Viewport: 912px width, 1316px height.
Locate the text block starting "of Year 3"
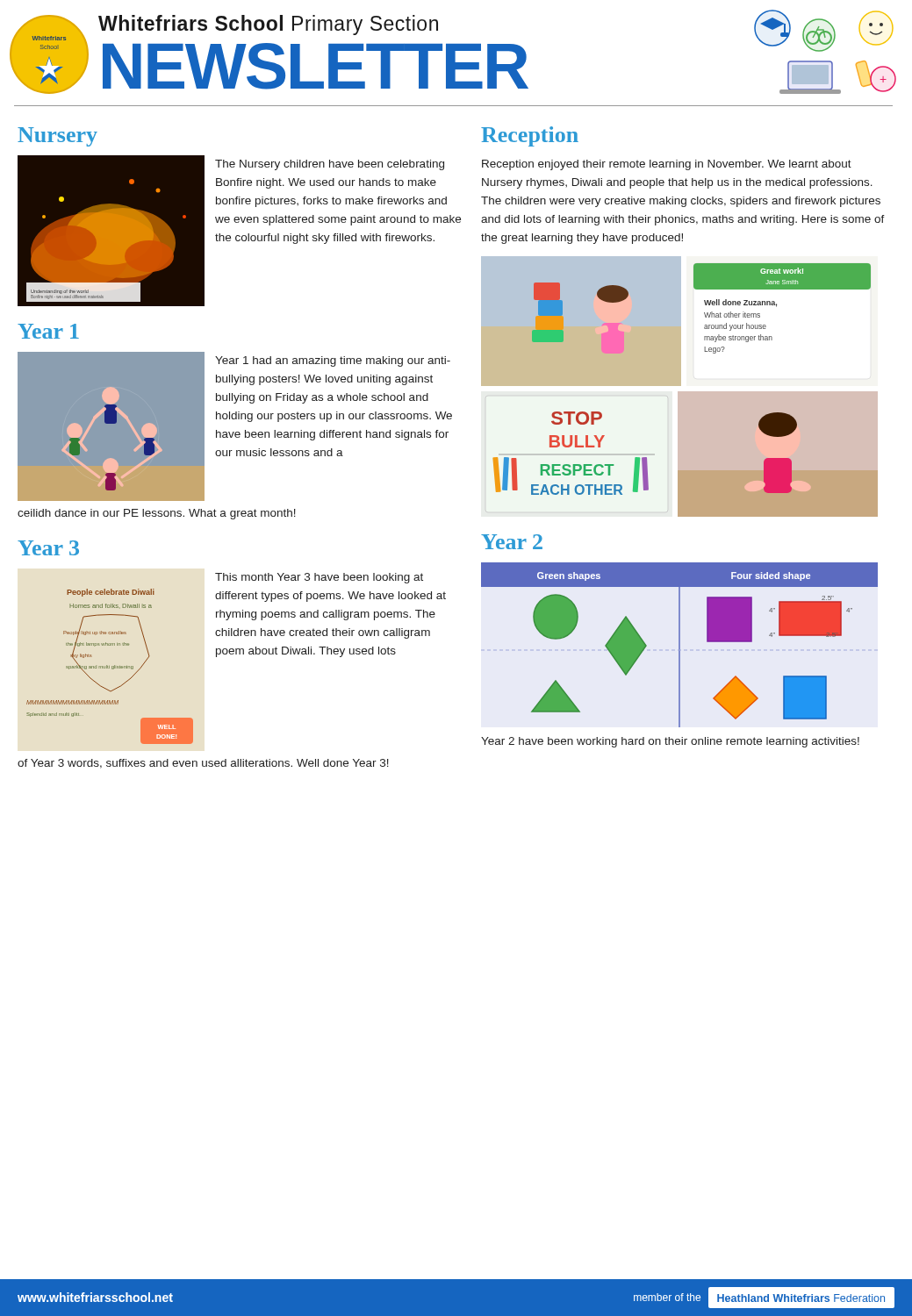tap(203, 763)
